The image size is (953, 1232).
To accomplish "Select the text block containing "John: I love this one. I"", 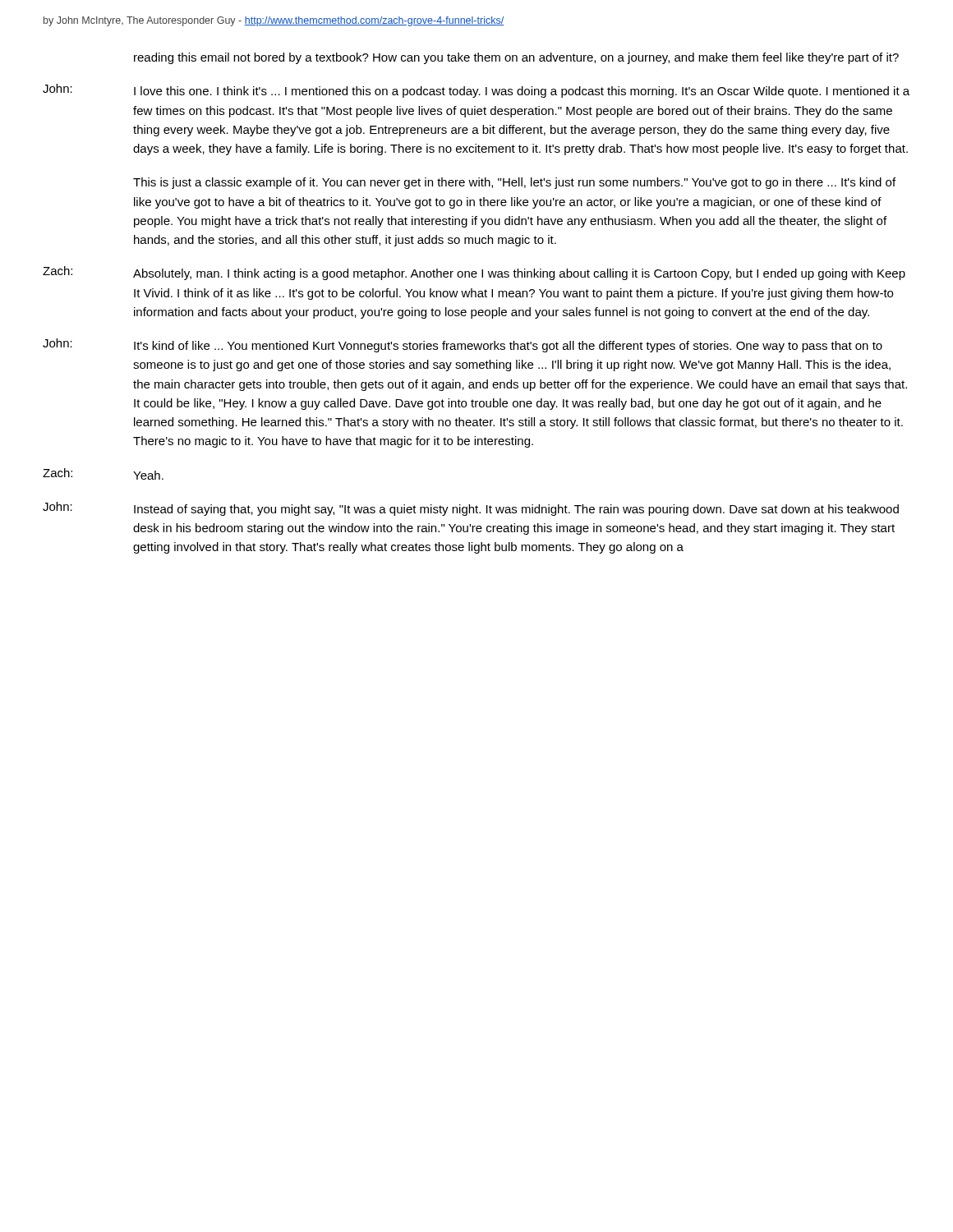I will [476, 120].
